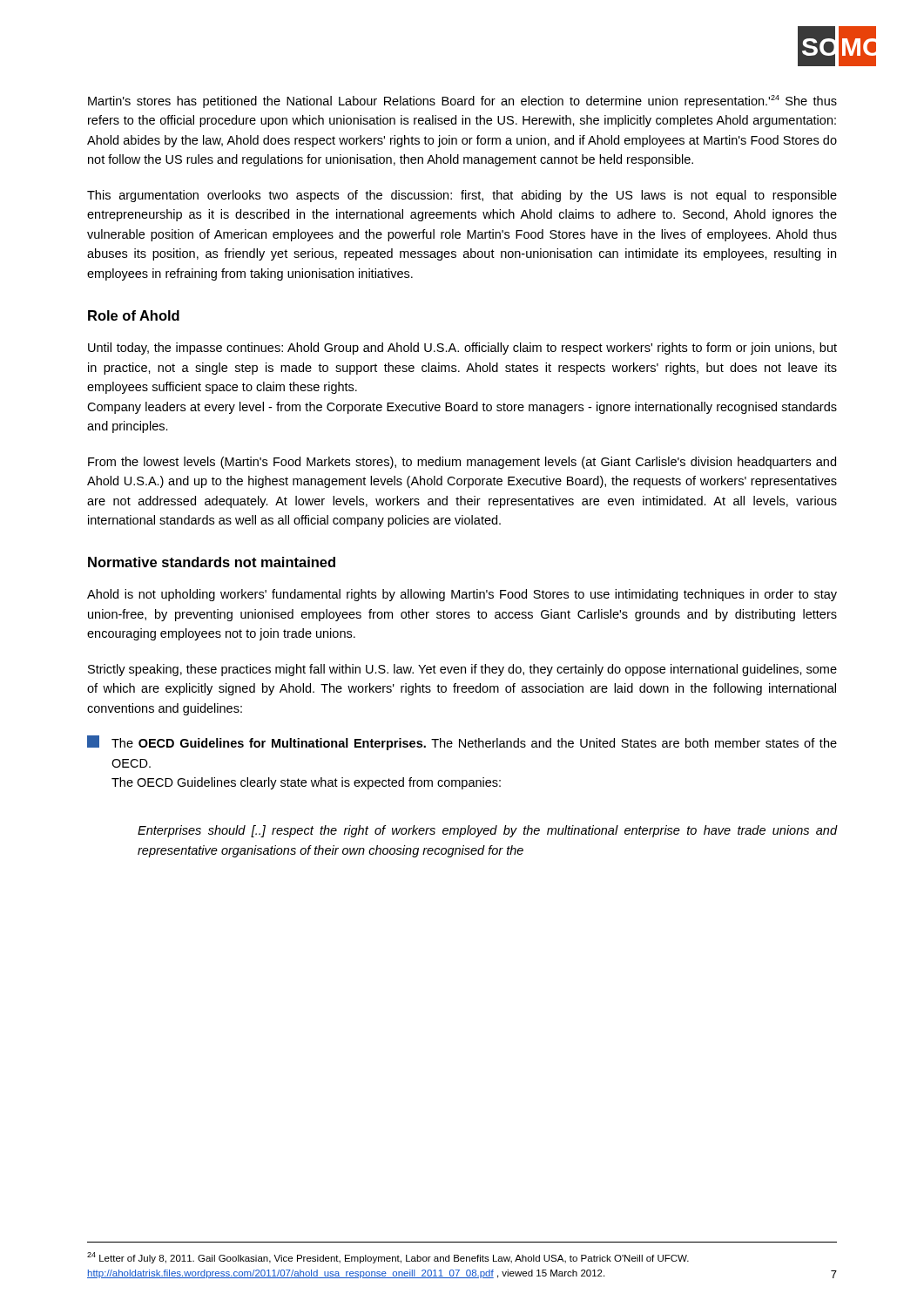Find the text block containing "Ahold is not upholding"

[x=462, y=614]
